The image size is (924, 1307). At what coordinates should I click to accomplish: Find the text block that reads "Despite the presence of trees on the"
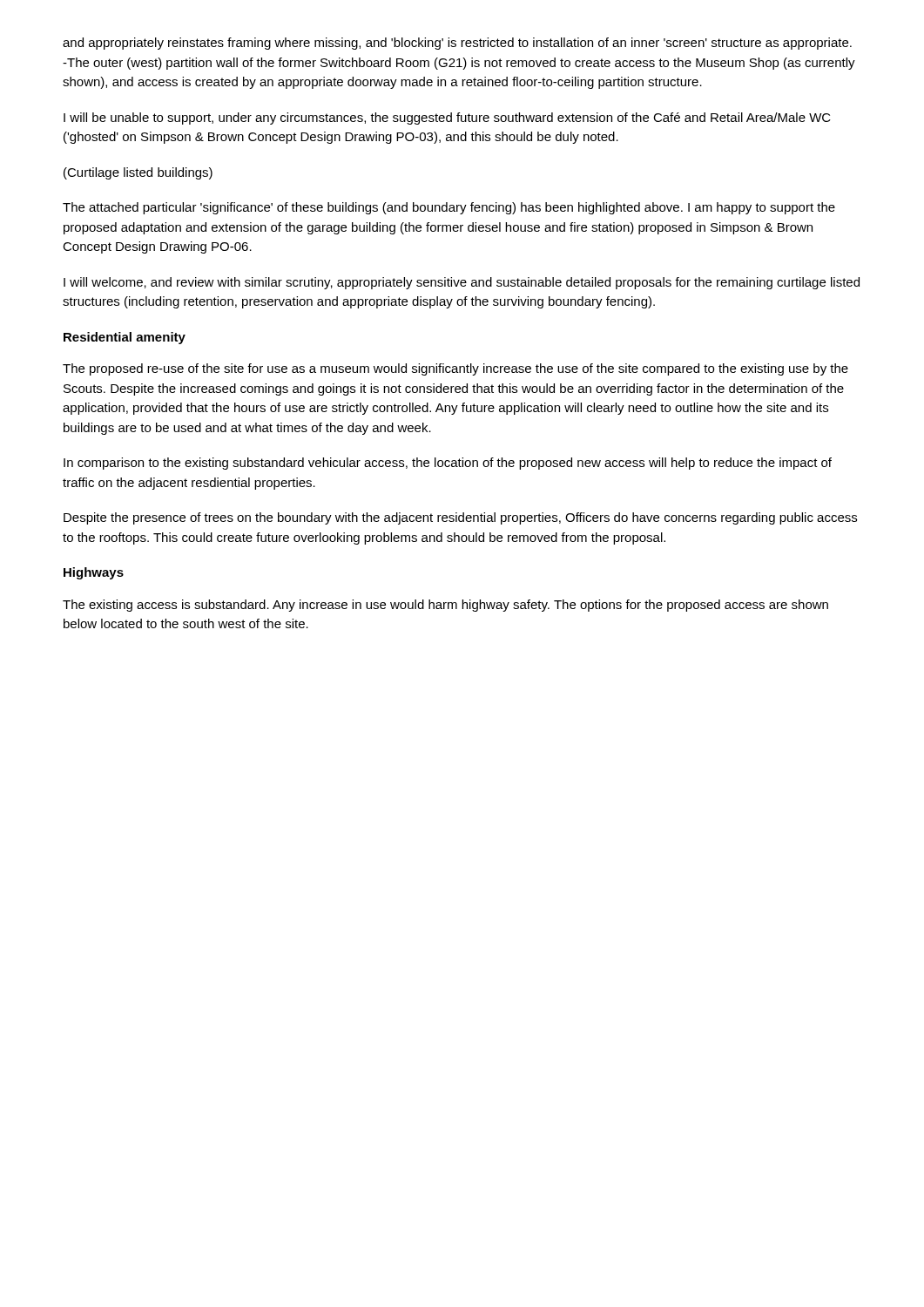(460, 527)
